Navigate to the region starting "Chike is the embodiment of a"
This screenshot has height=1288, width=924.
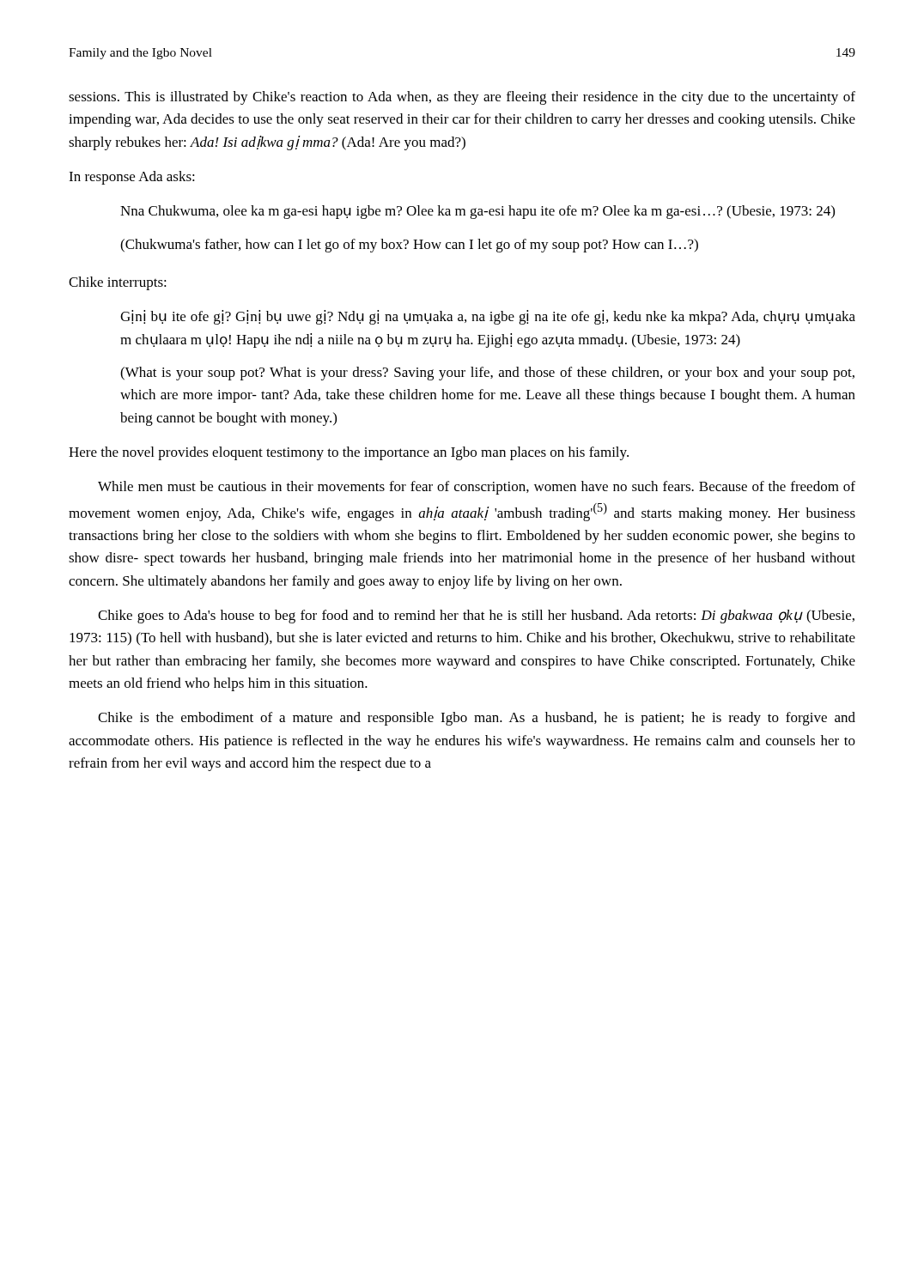[462, 741]
